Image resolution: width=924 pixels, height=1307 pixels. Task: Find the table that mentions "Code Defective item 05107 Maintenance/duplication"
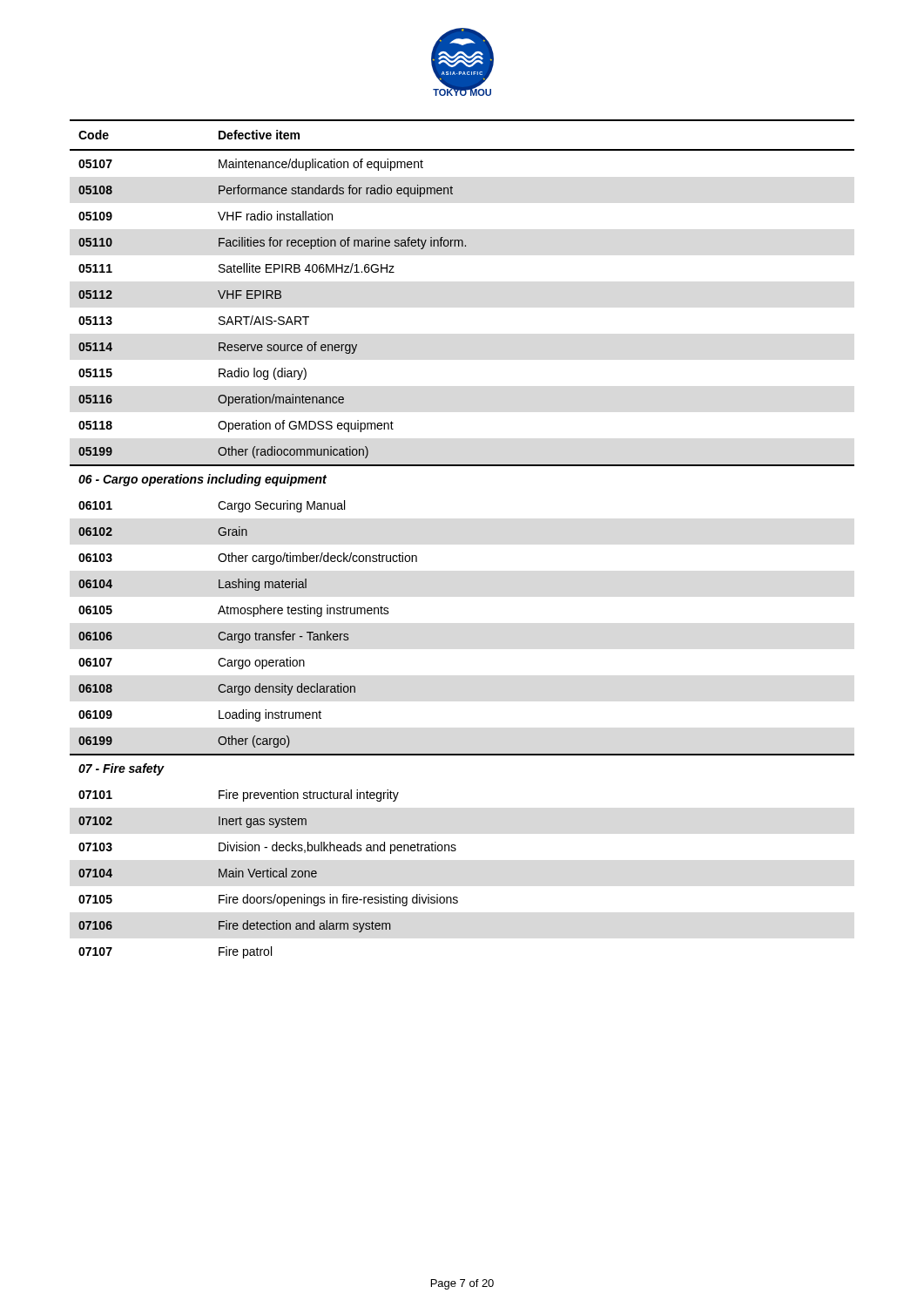click(x=462, y=542)
